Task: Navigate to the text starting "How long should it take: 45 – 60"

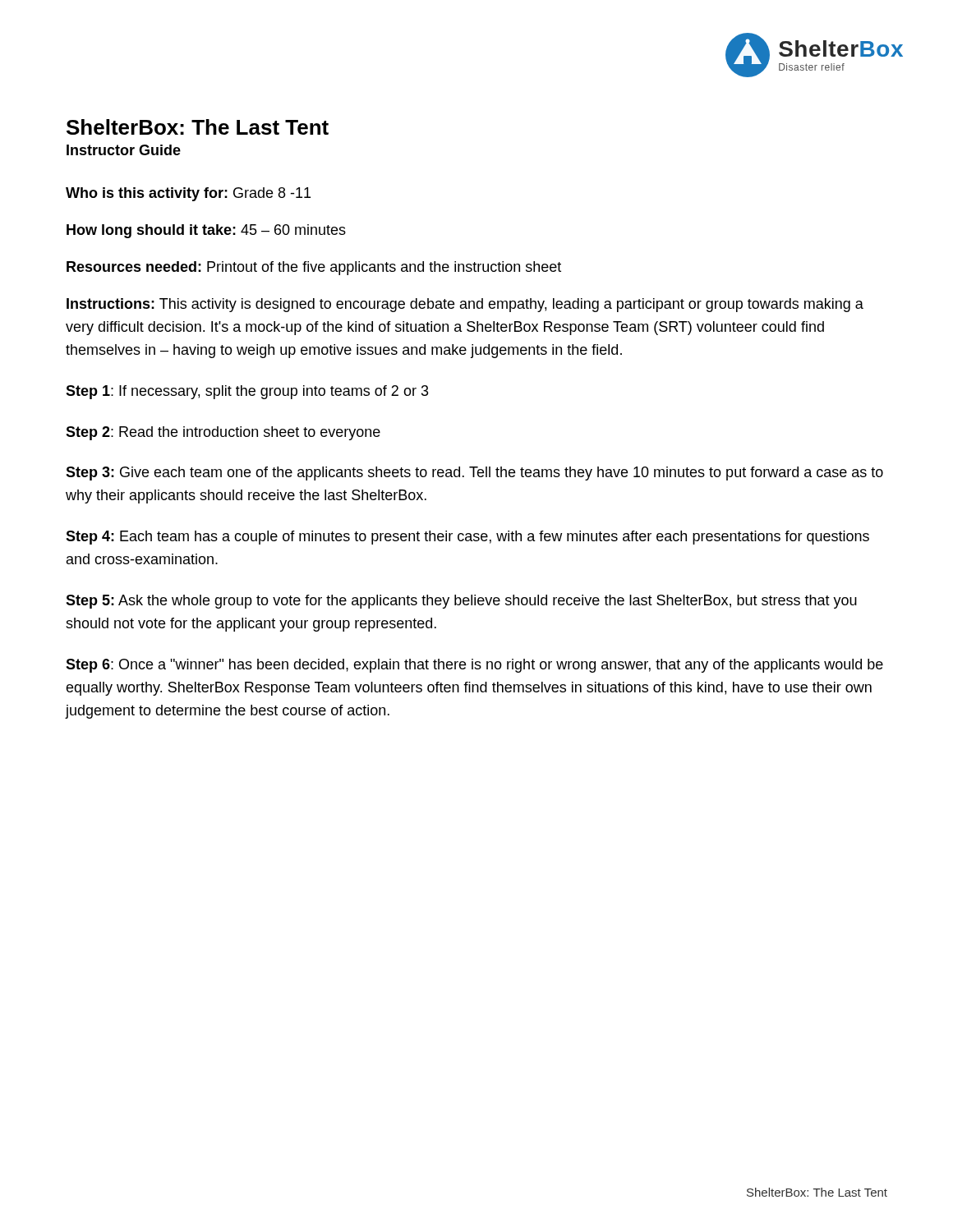Action: (x=206, y=230)
